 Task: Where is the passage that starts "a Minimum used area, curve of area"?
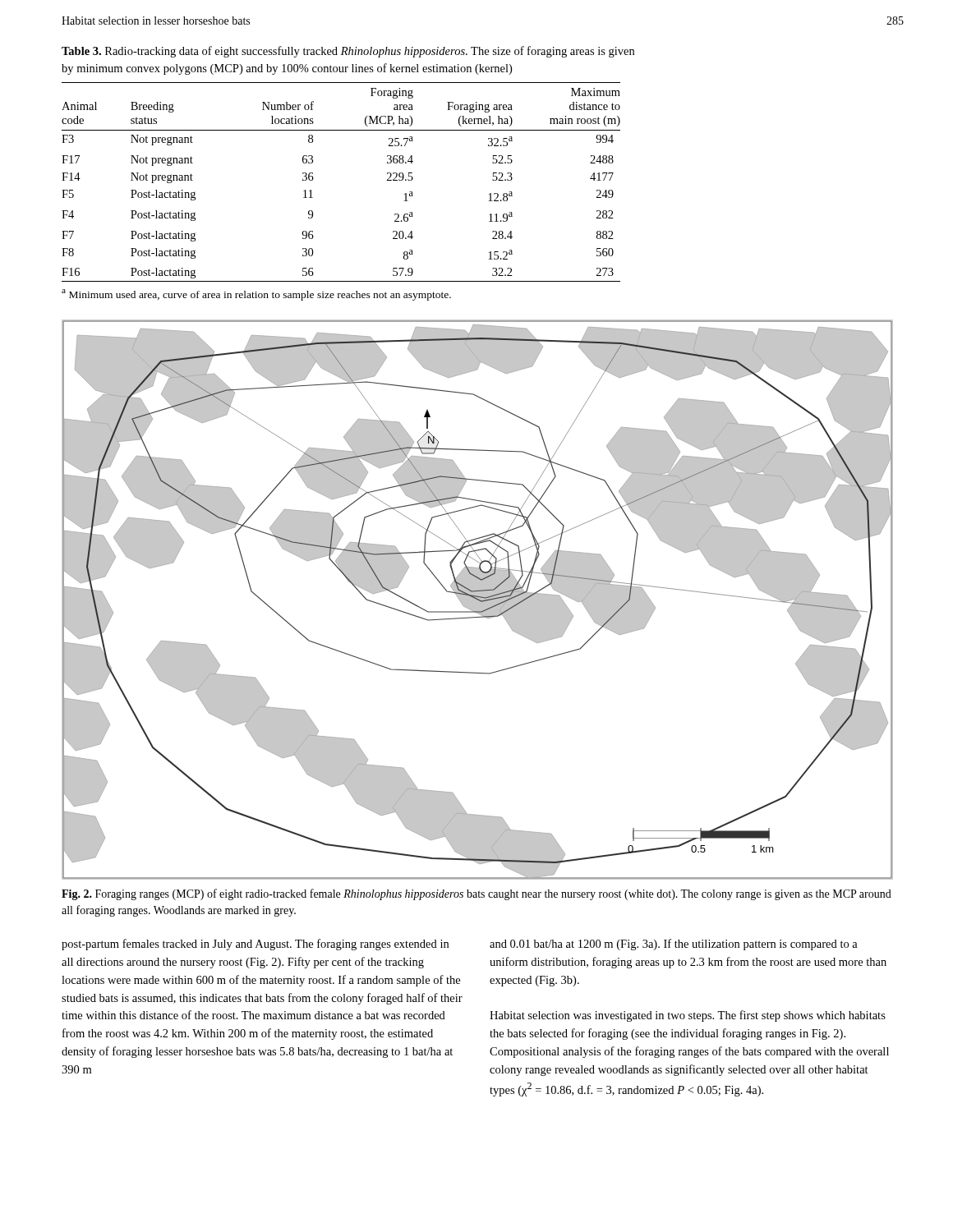pos(257,293)
